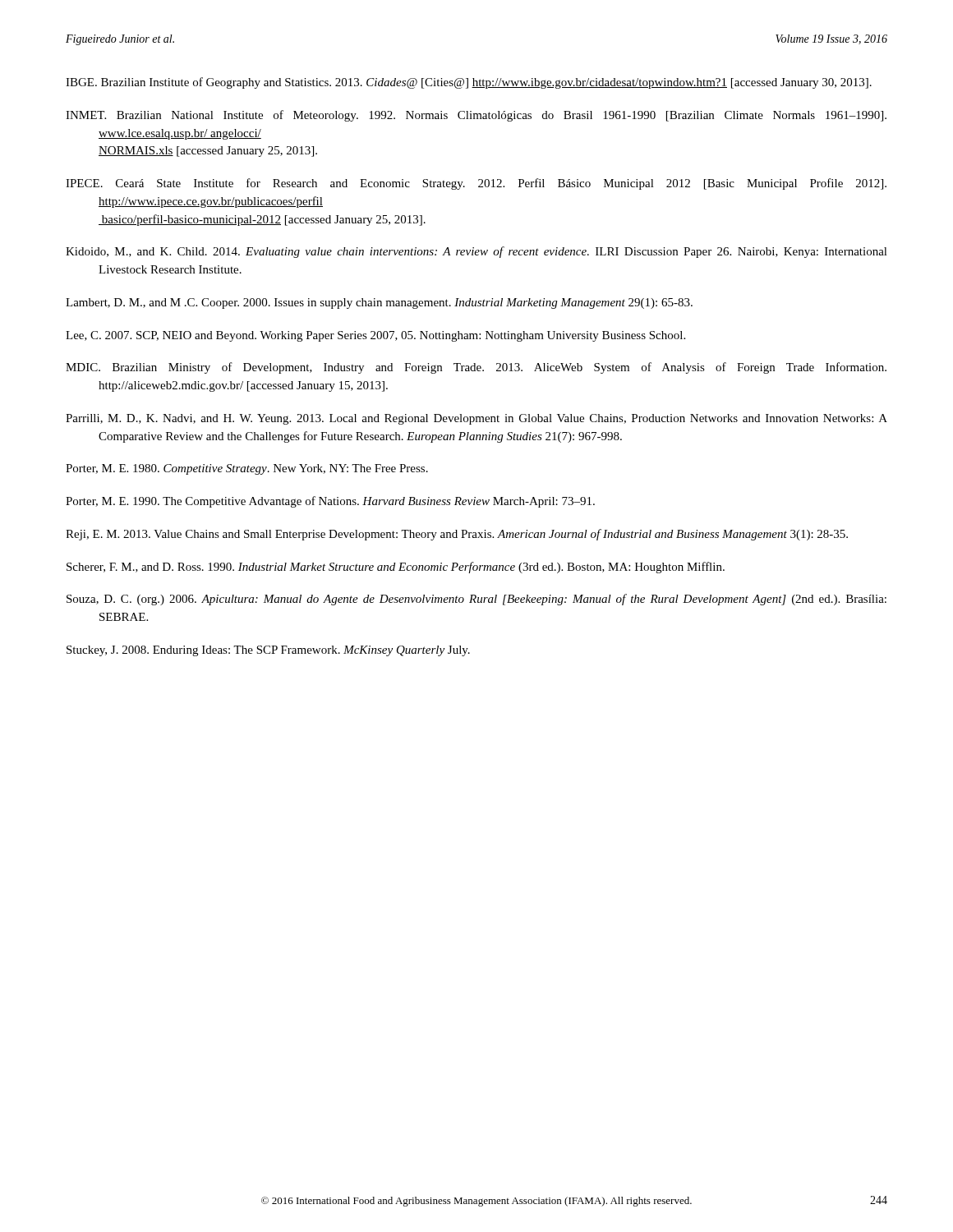Find the block starting "Souza, D. C. (org.) 2006. Apicultura:"

point(476,608)
